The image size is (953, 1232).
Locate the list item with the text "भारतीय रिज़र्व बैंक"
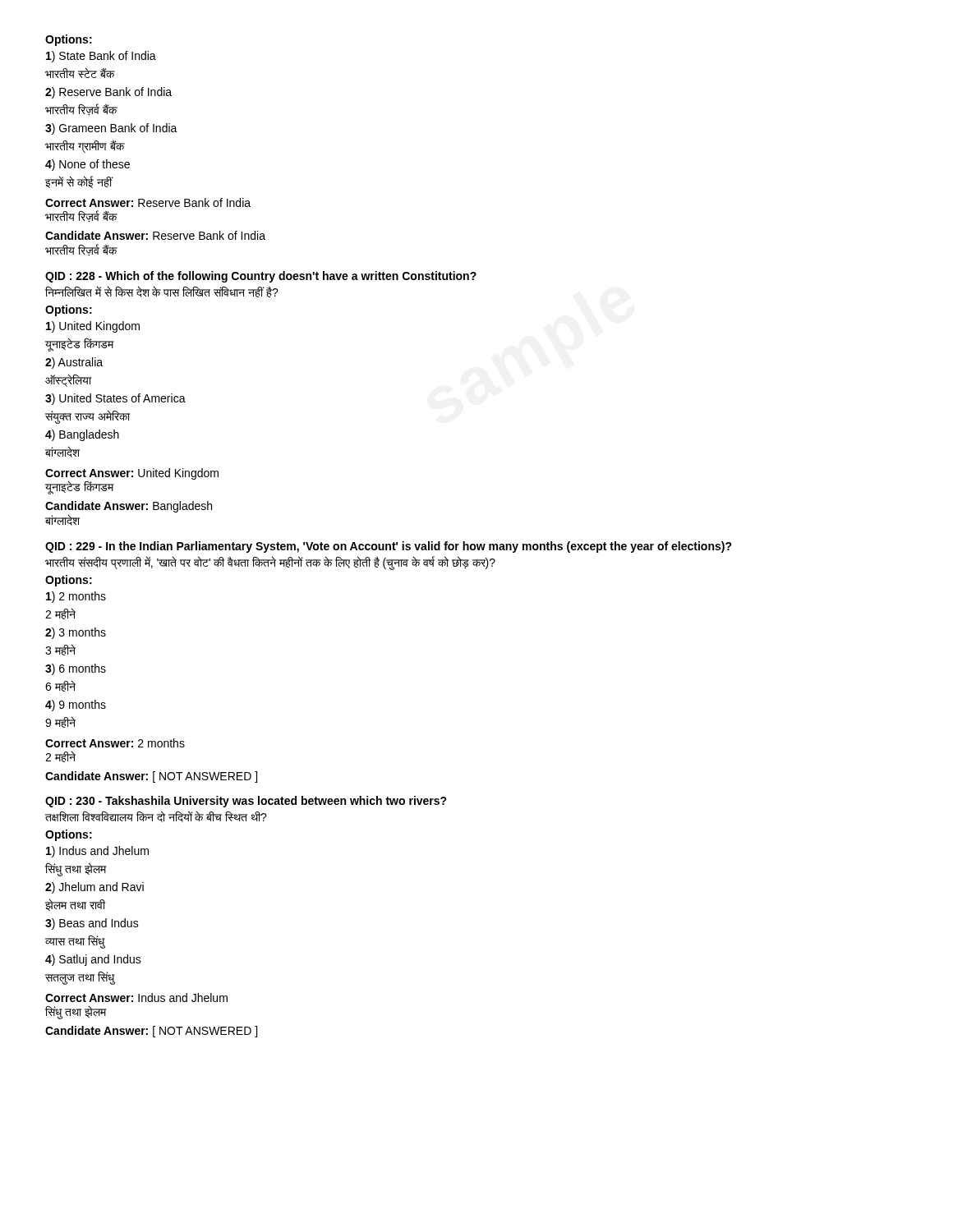click(x=81, y=110)
